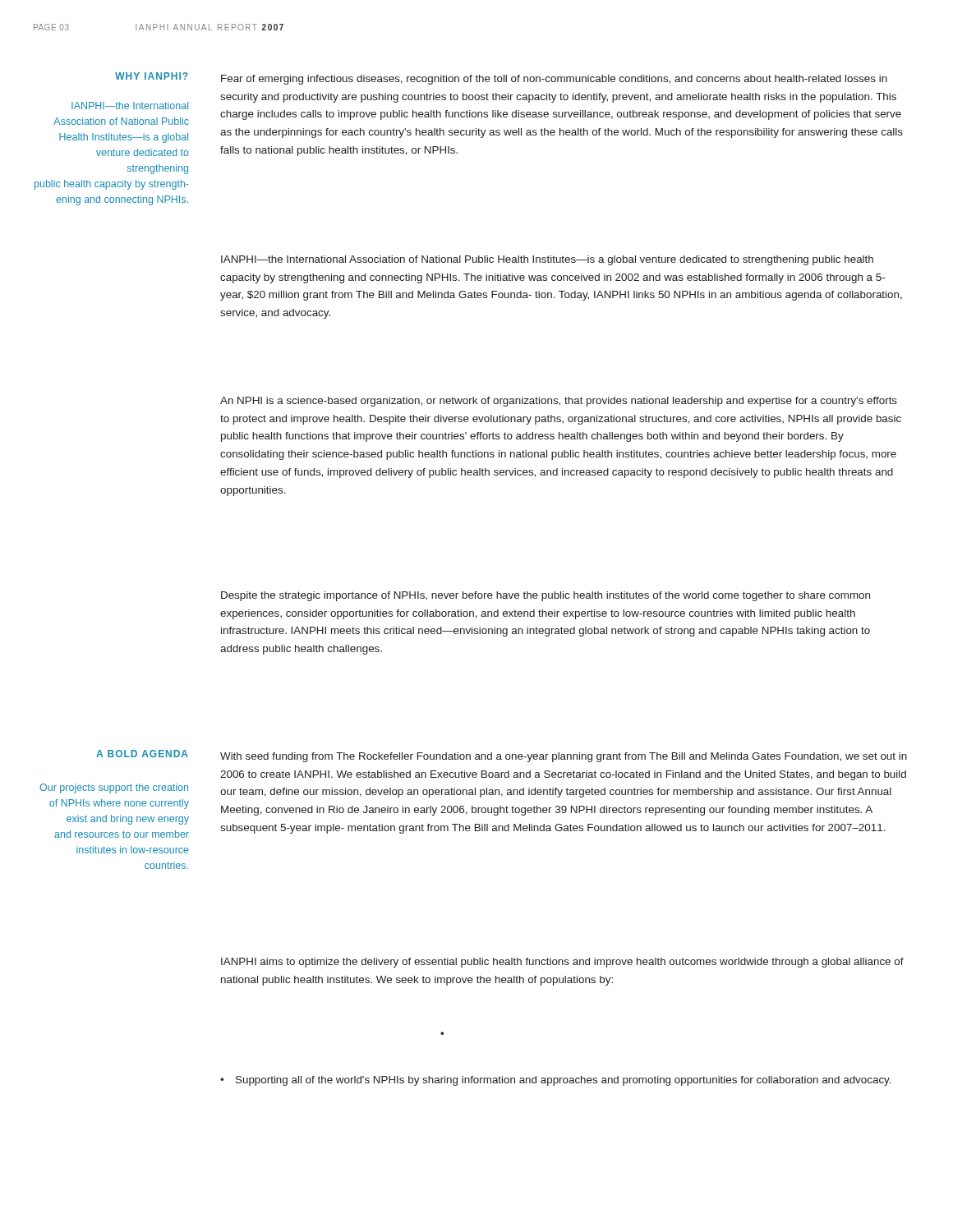Locate the block of text that opens with "Despite the strategic"
This screenshot has height=1232, width=953.
545,622
